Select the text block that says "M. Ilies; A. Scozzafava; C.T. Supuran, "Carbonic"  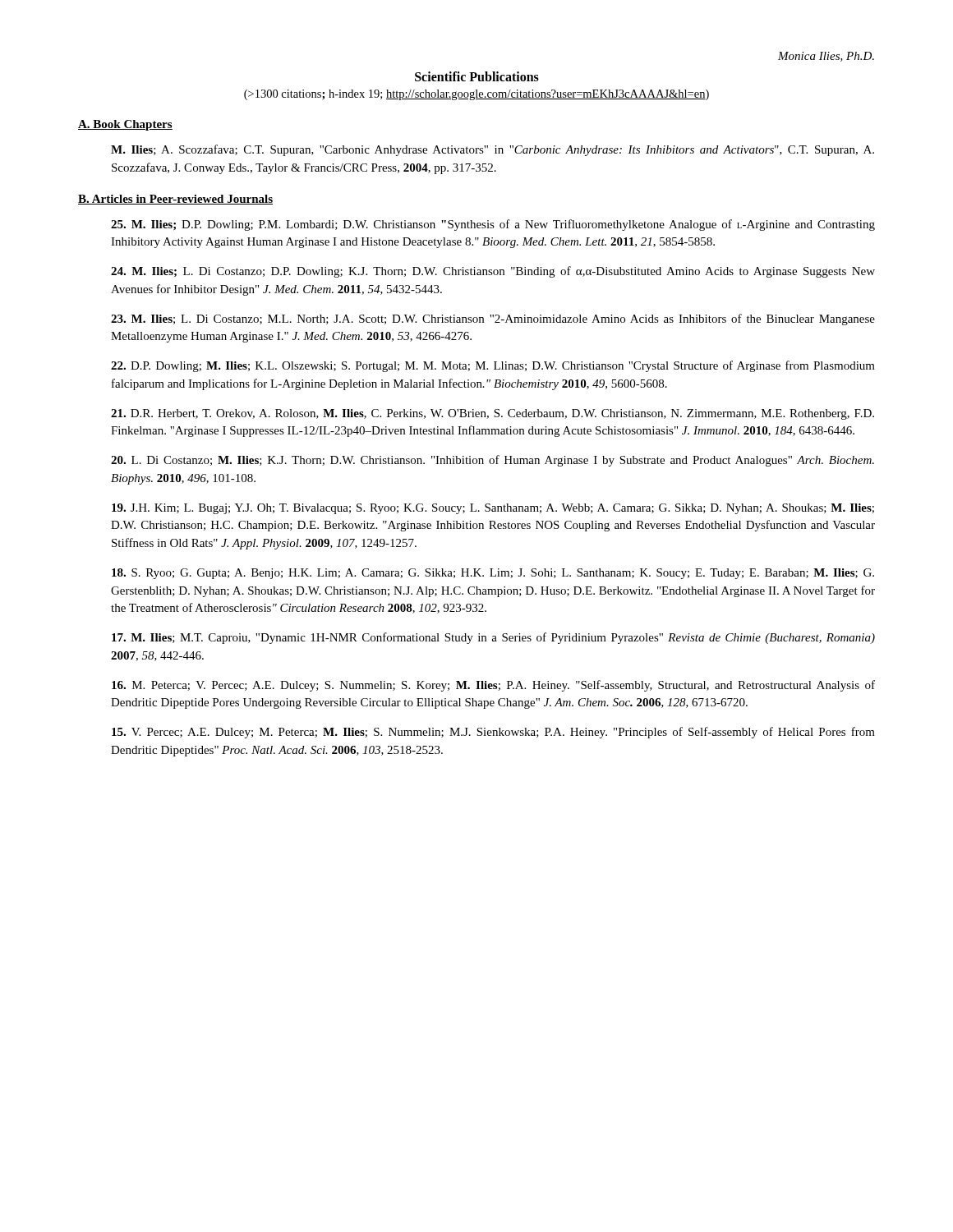(493, 158)
